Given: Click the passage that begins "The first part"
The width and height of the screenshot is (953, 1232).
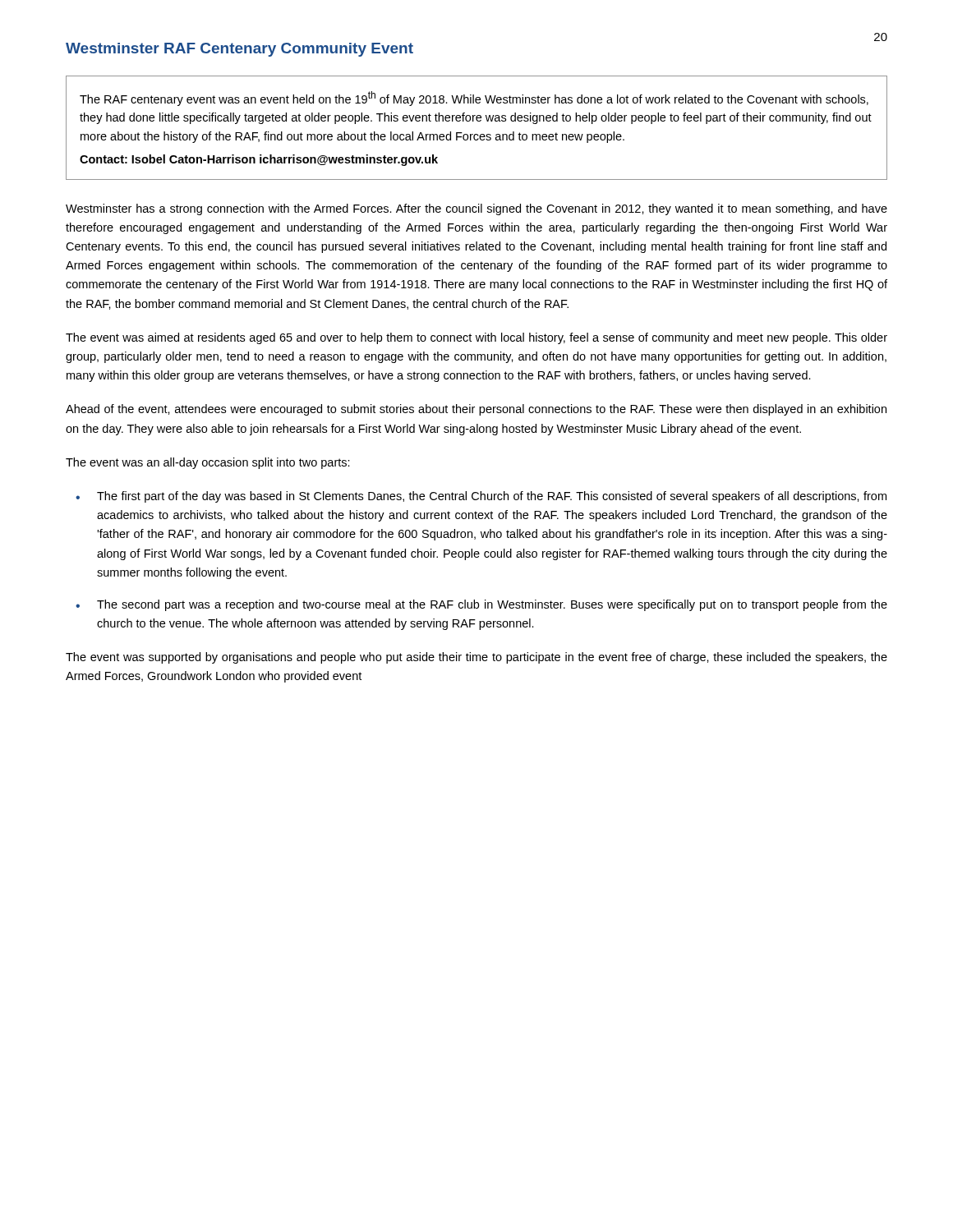Looking at the screenshot, I should click(x=492, y=534).
